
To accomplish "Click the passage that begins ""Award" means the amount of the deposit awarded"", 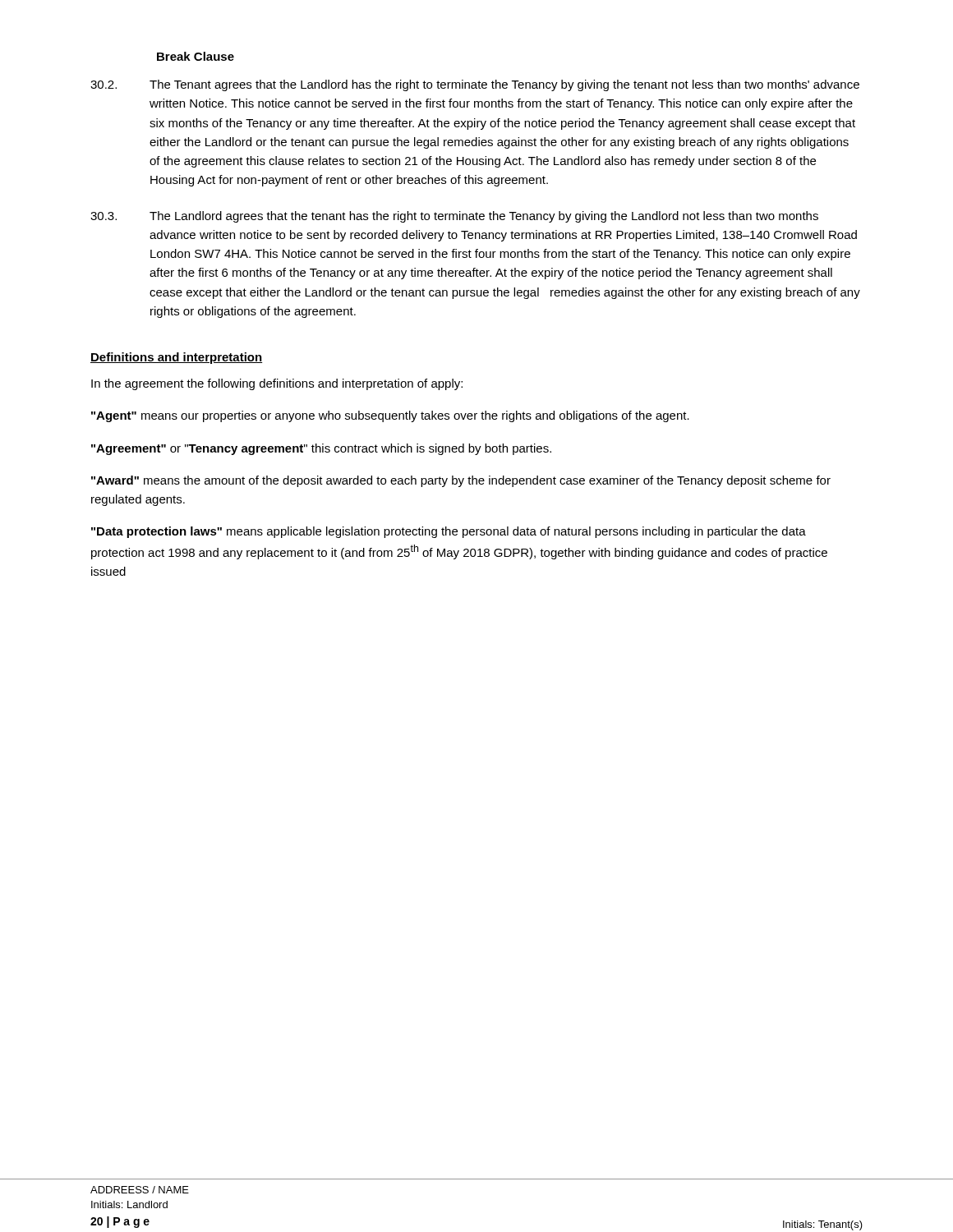I will (x=460, y=489).
